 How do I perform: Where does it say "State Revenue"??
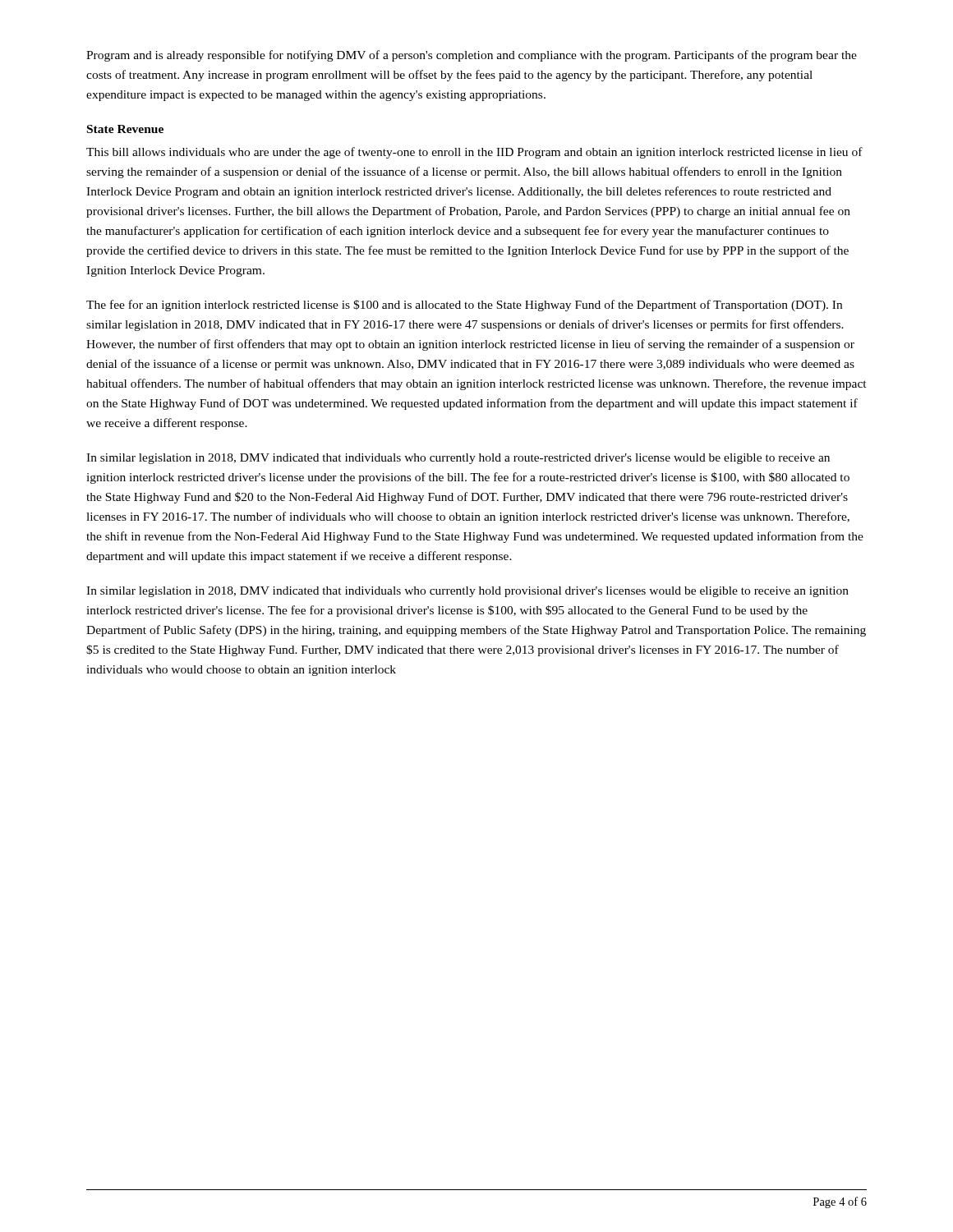click(125, 129)
